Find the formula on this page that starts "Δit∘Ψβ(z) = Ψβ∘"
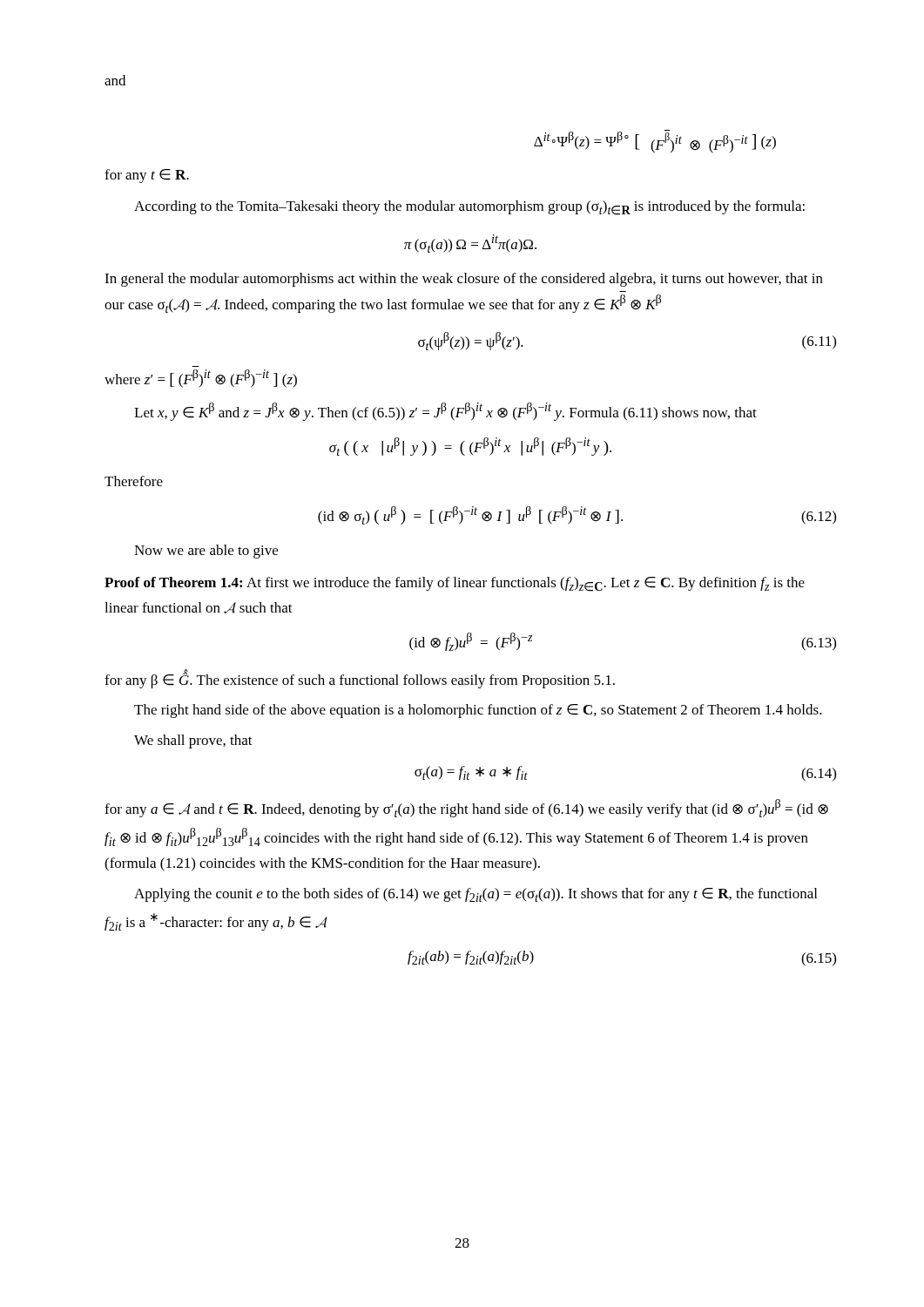This screenshot has width=924, height=1307. point(655,142)
